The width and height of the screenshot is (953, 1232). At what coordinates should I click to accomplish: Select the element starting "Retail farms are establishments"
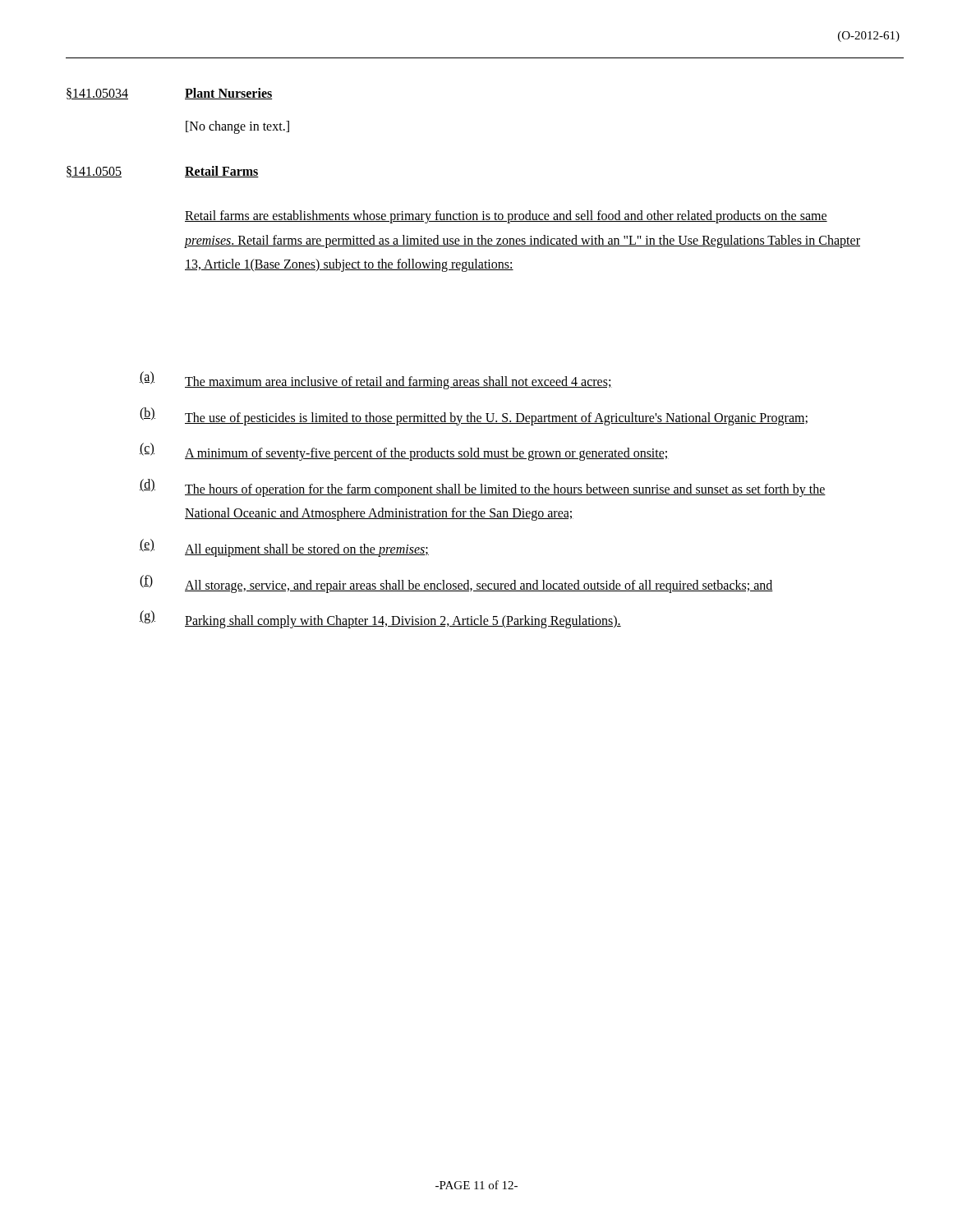523,240
